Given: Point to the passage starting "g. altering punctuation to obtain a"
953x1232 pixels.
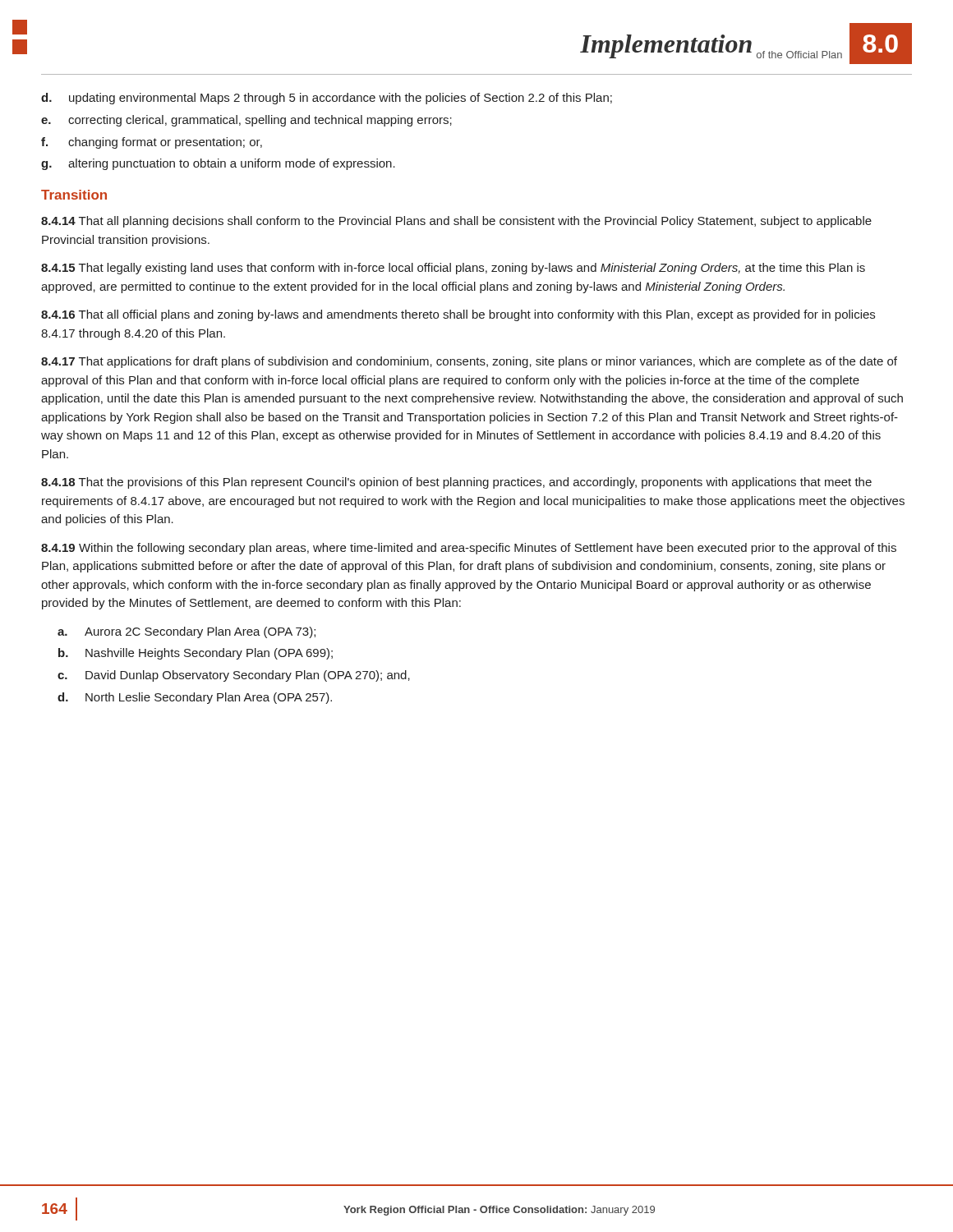Looking at the screenshot, I should (218, 164).
